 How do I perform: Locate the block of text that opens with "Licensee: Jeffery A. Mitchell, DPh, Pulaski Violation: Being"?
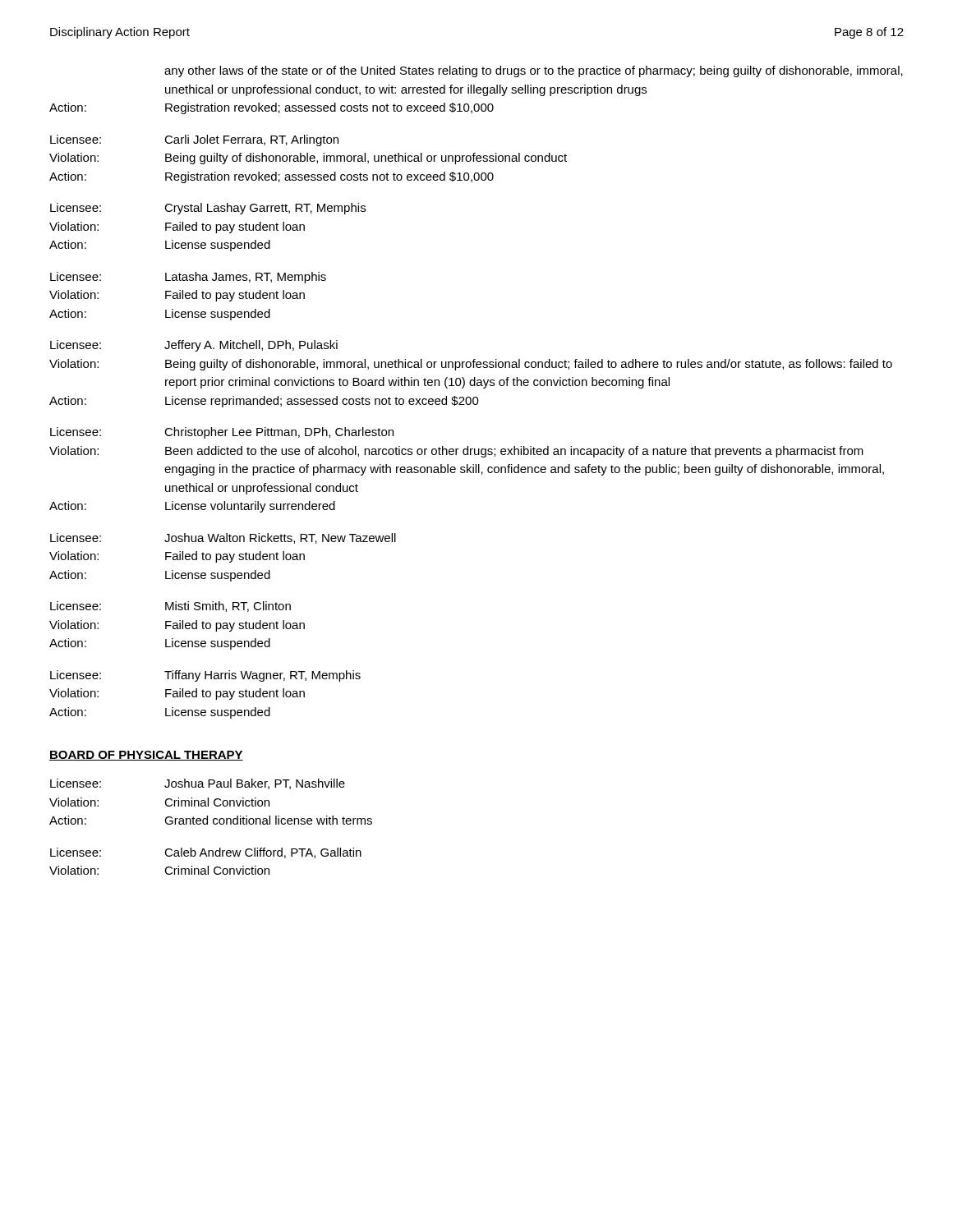(476, 373)
